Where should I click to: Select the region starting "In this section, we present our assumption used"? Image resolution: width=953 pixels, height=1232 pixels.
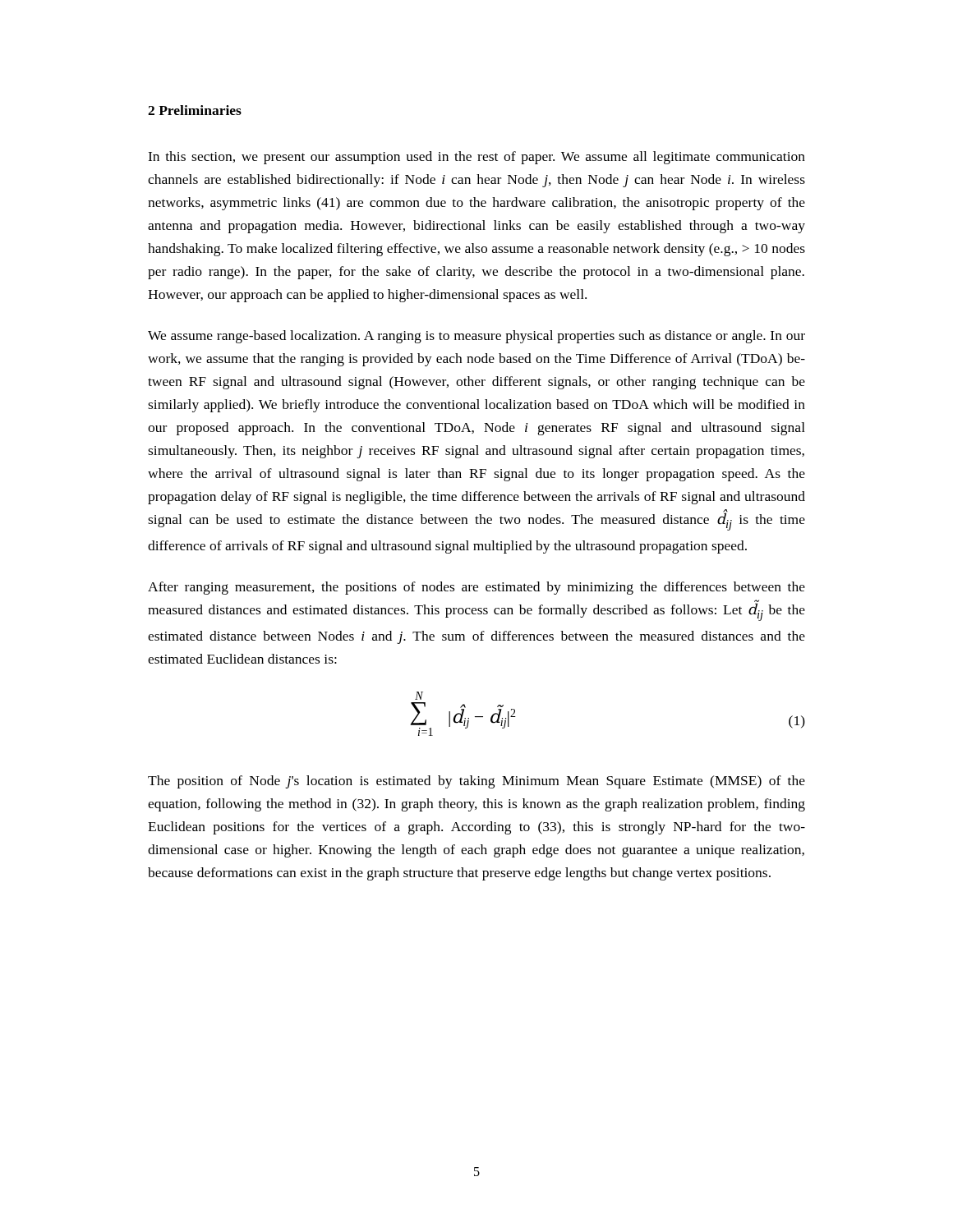pyautogui.click(x=476, y=225)
